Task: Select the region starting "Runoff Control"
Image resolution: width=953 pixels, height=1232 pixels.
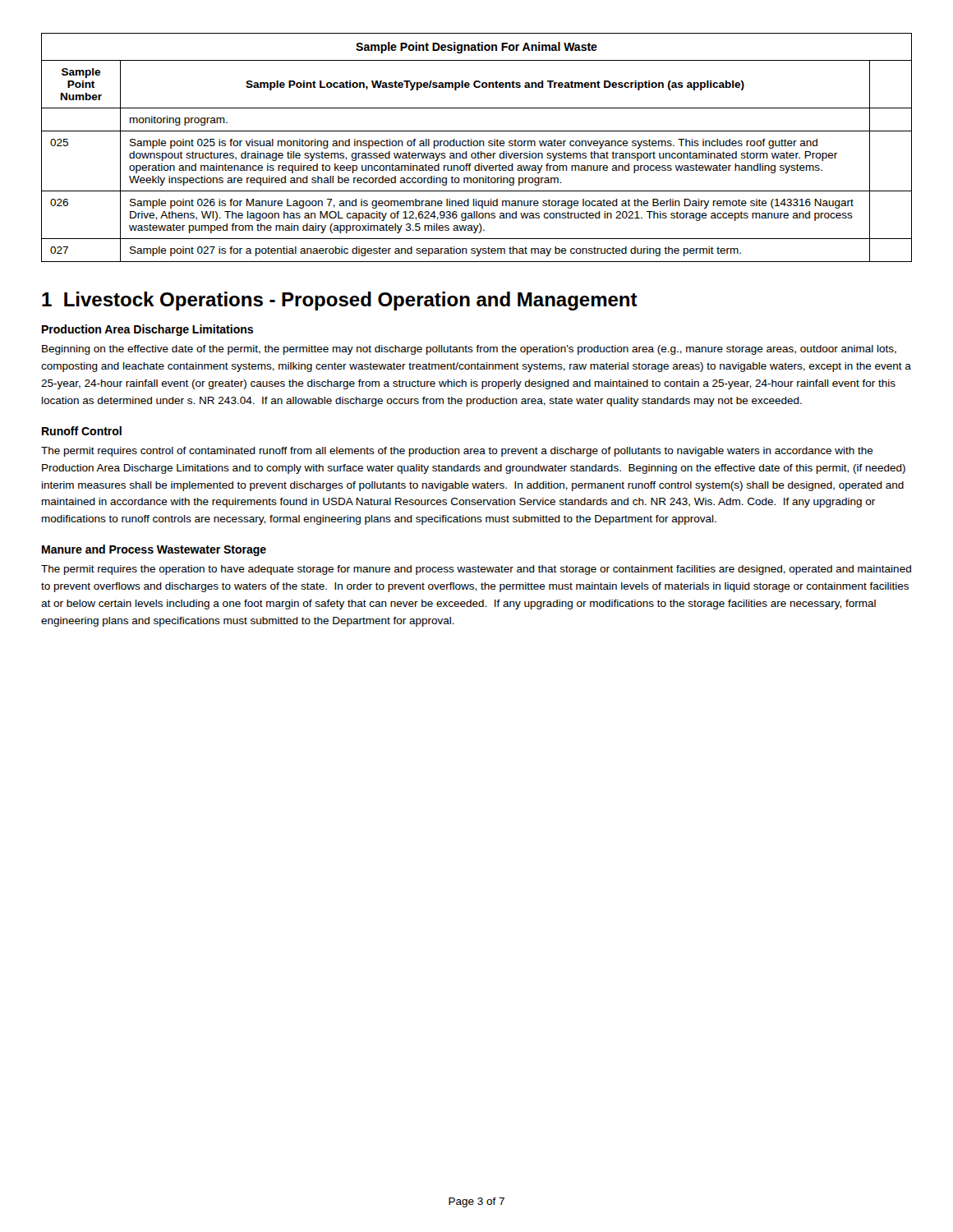Action: pos(82,431)
